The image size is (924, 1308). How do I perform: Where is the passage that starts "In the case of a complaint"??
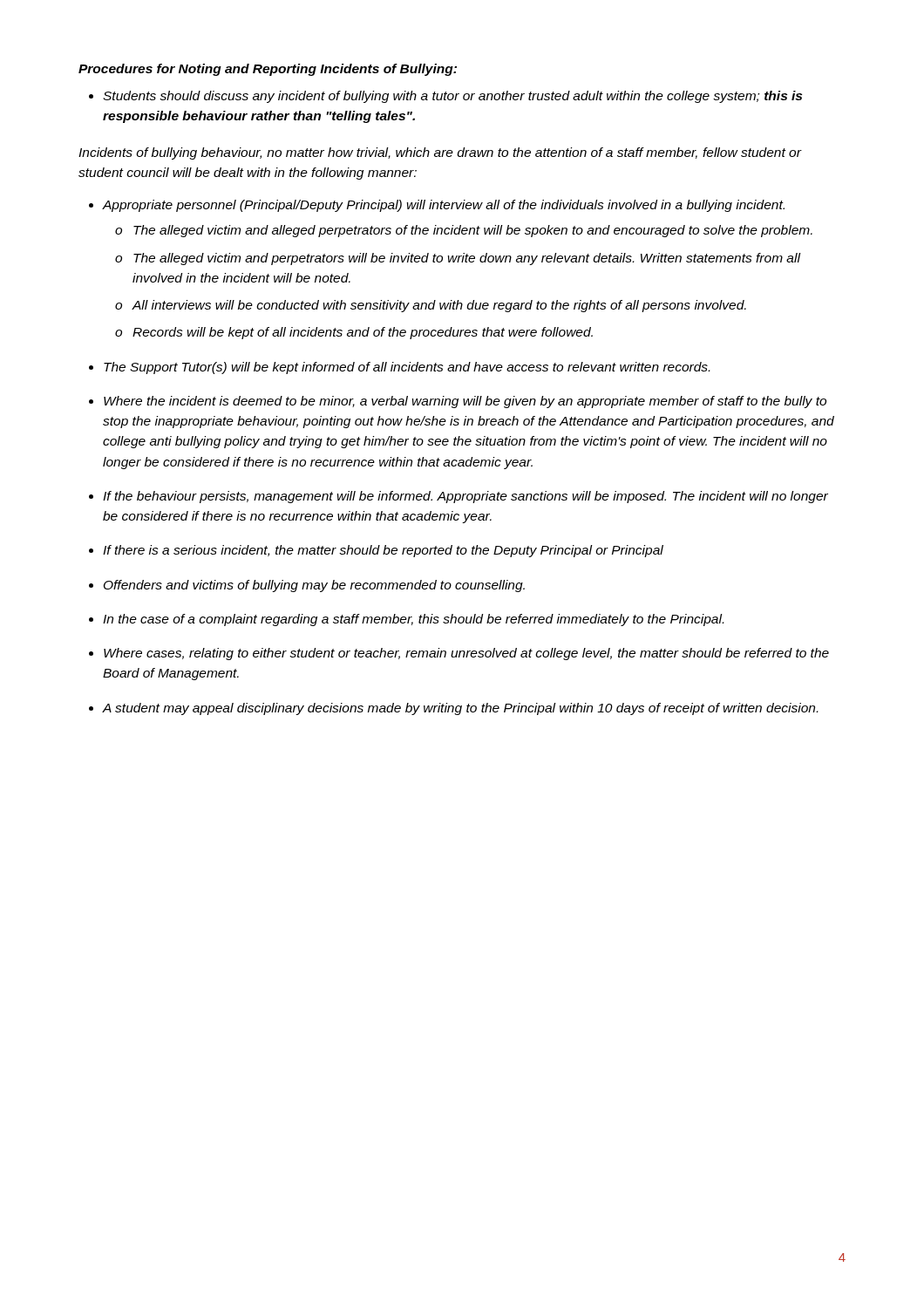pyautogui.click(x=414, y=618)
